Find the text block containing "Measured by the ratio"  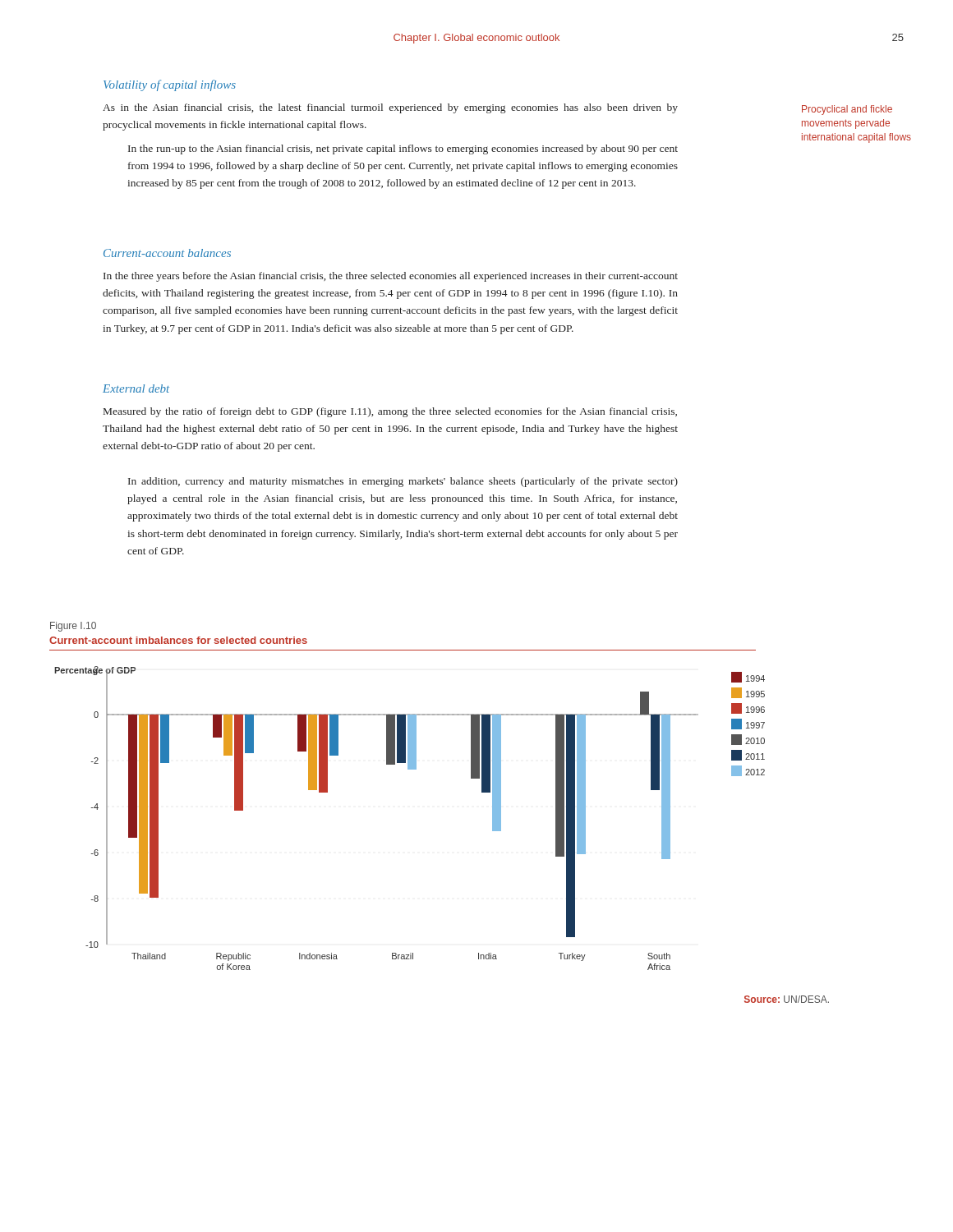point(390,428)
